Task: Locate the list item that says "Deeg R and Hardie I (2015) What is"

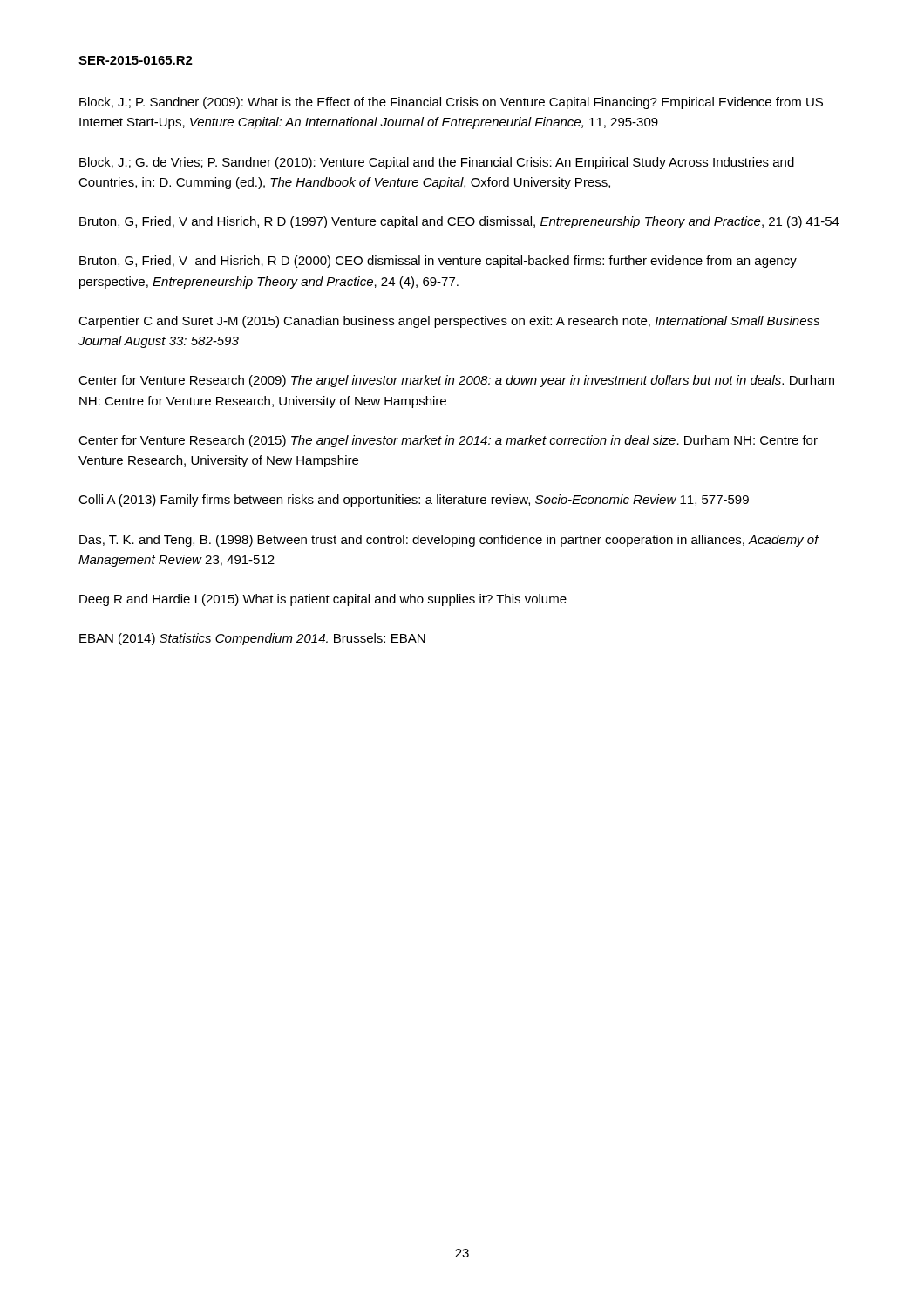Action: 323,599
